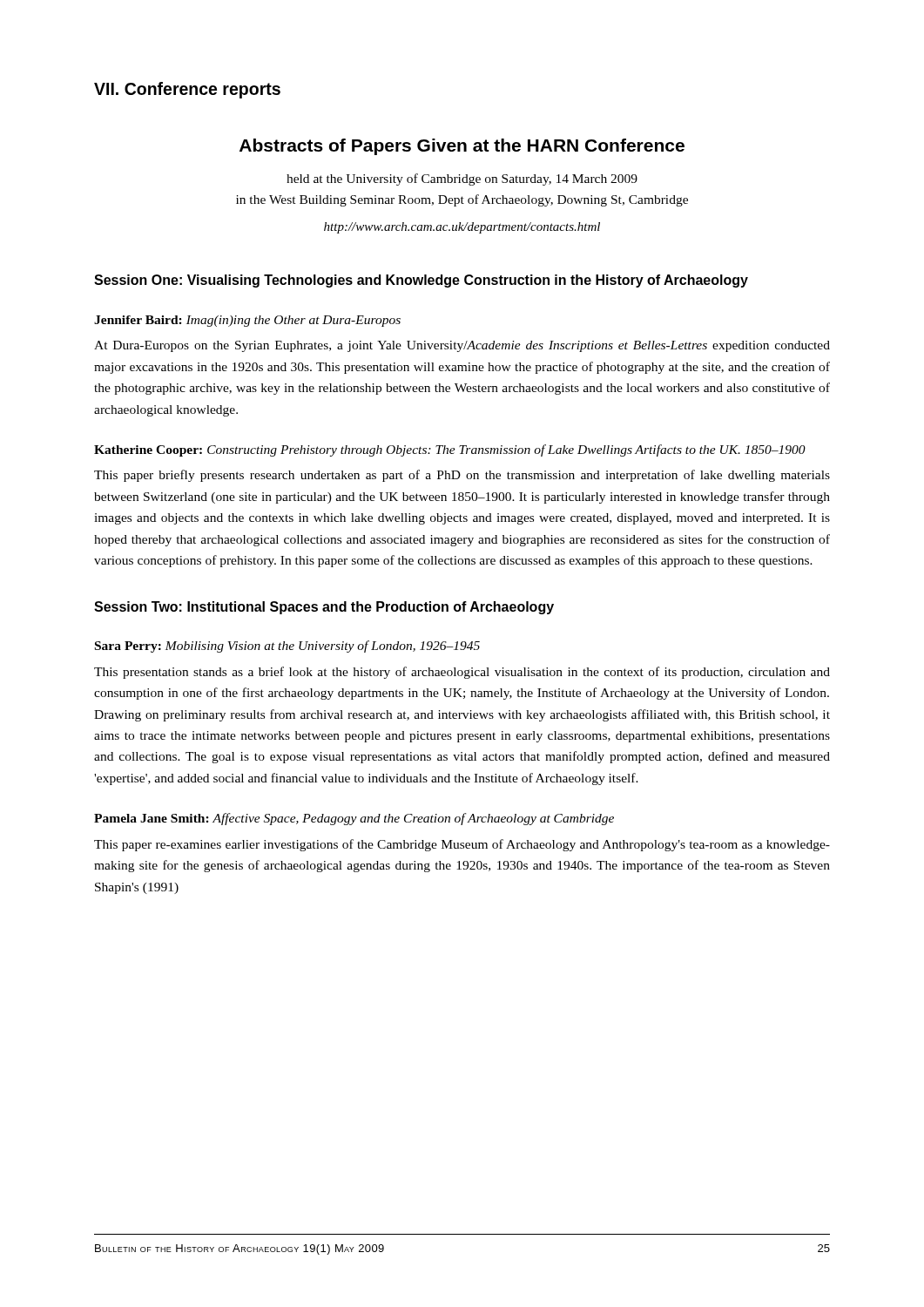Where is the passage that starts "Sara Perry: Mobilising Vision at the University"?

[287, 645]
